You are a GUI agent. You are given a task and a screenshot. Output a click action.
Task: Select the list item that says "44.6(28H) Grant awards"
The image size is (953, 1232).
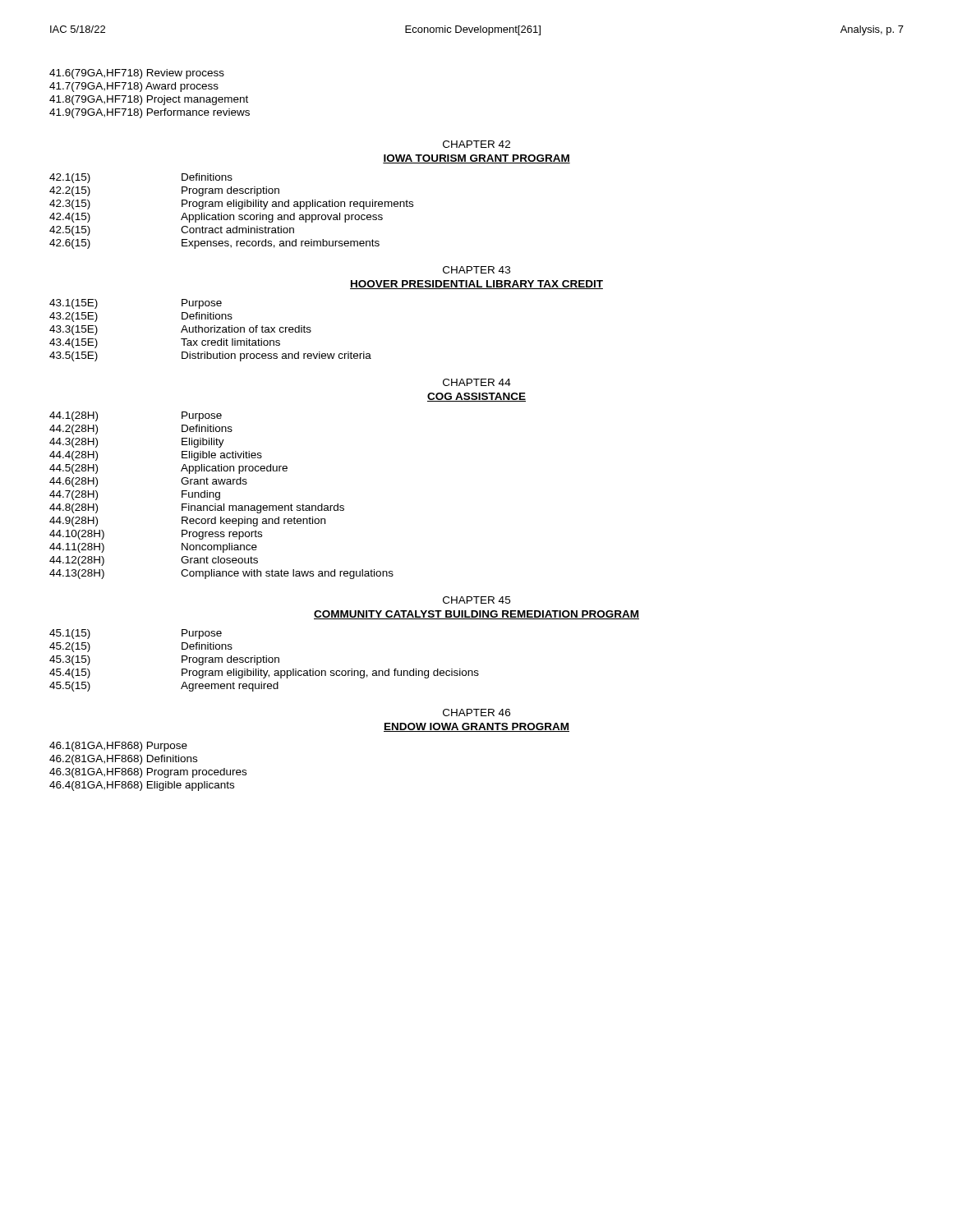coord(76,483)
